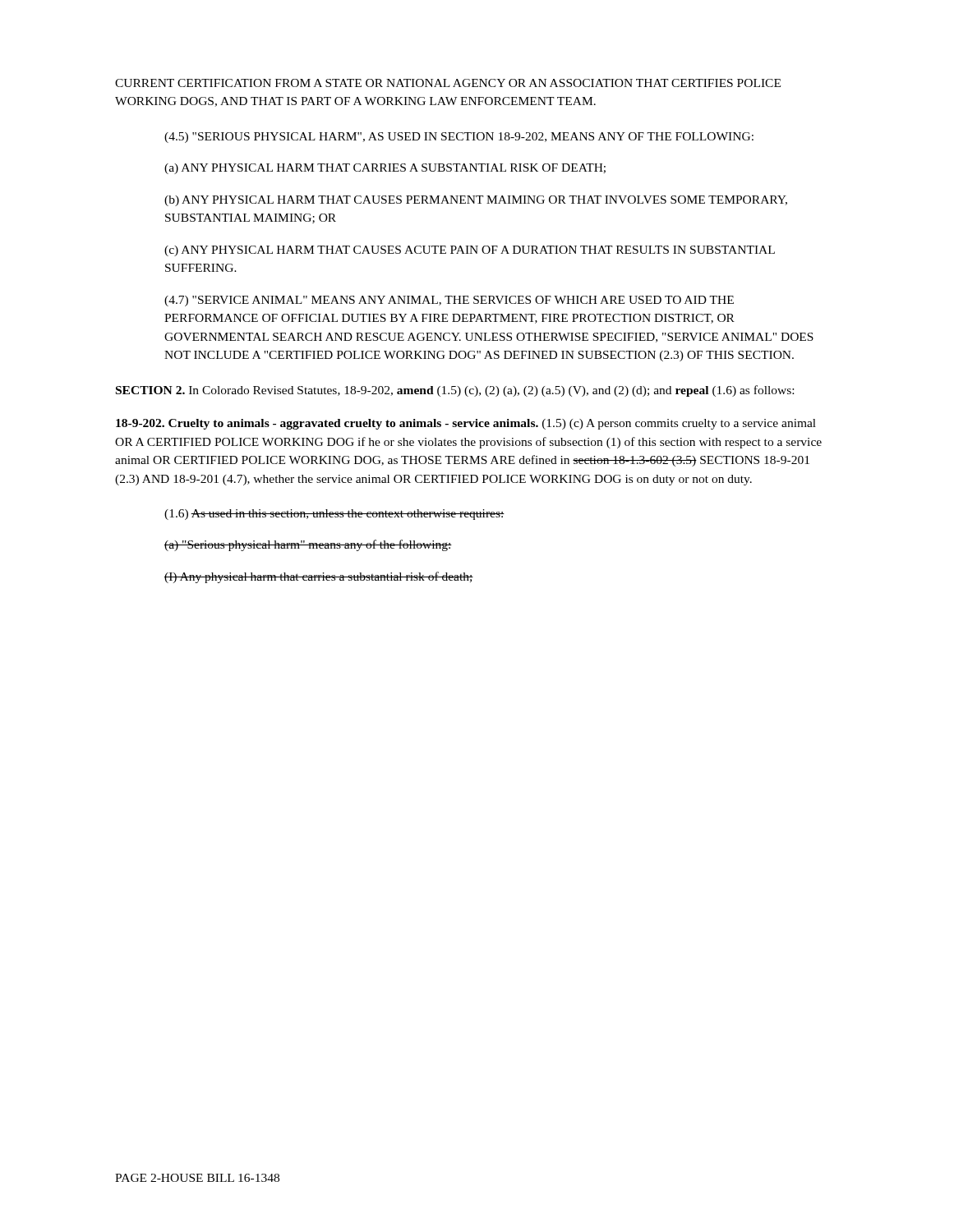954x1232 pixels.
Task: Find the passage starting "(I) Any physical harm that carries a"
Action: click(319, 576)
